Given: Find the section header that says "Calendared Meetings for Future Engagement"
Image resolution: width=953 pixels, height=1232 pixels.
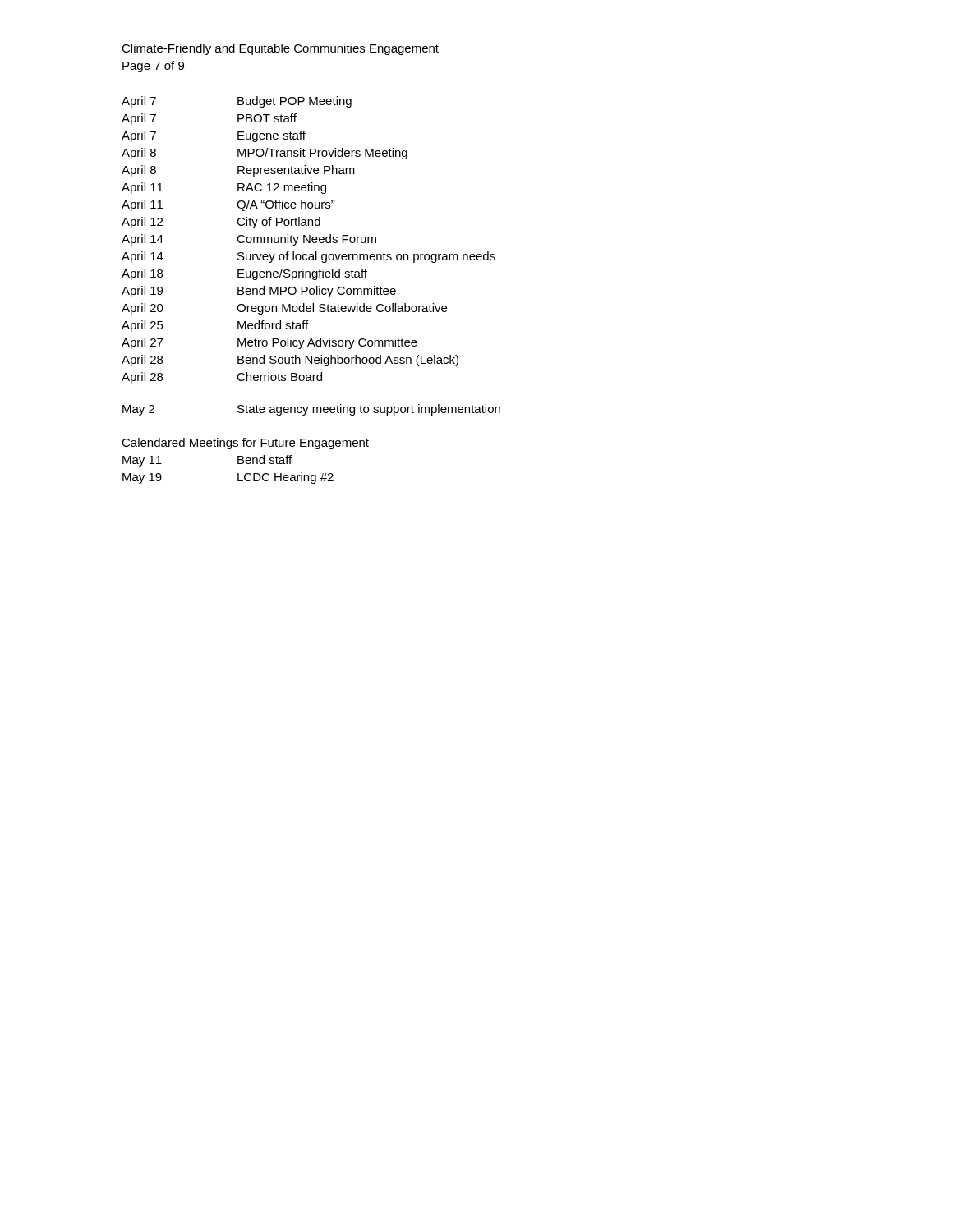Looking at the screenshot, I should (x=245, y=442).
